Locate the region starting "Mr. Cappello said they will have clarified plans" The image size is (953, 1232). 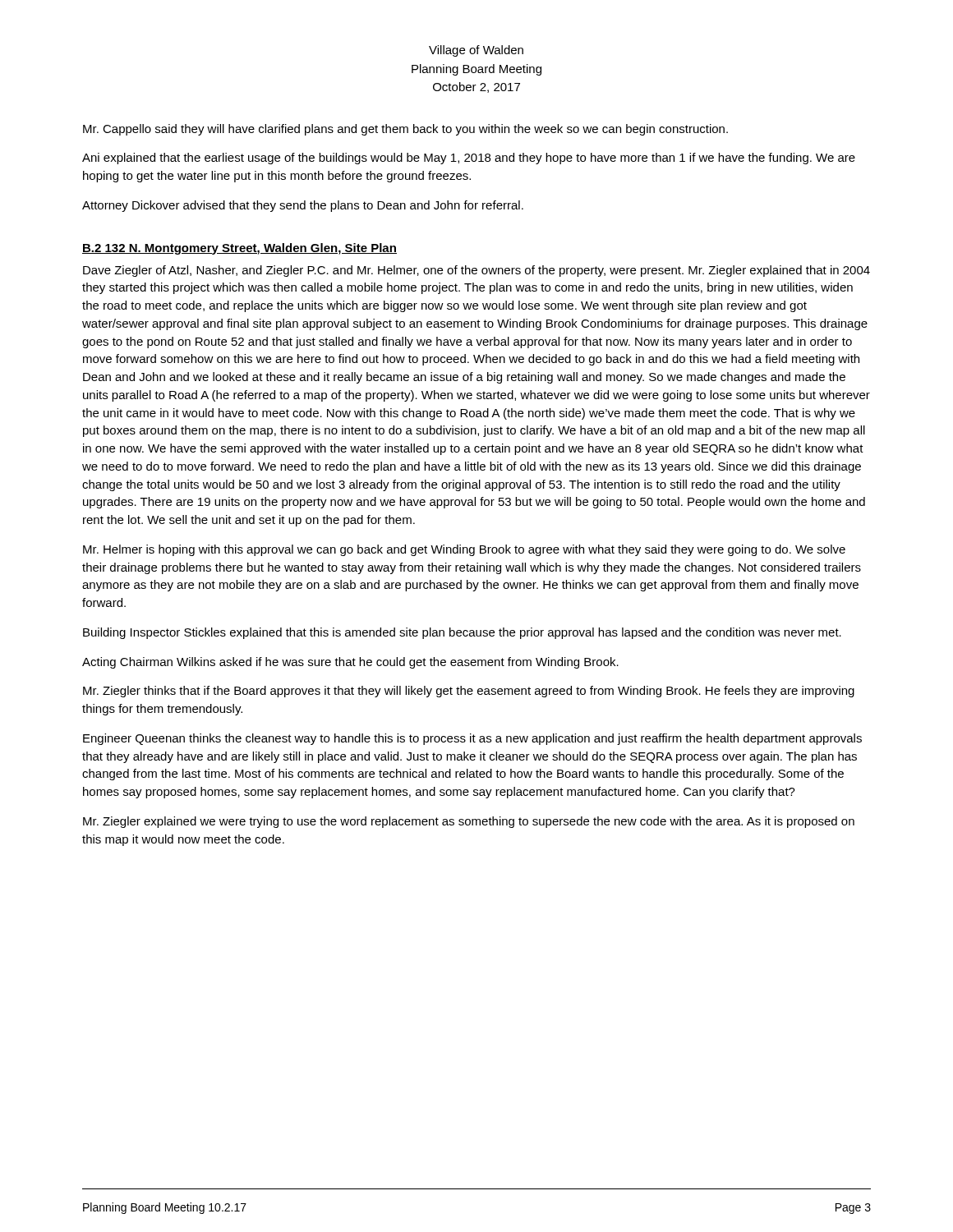click(405, 128)
